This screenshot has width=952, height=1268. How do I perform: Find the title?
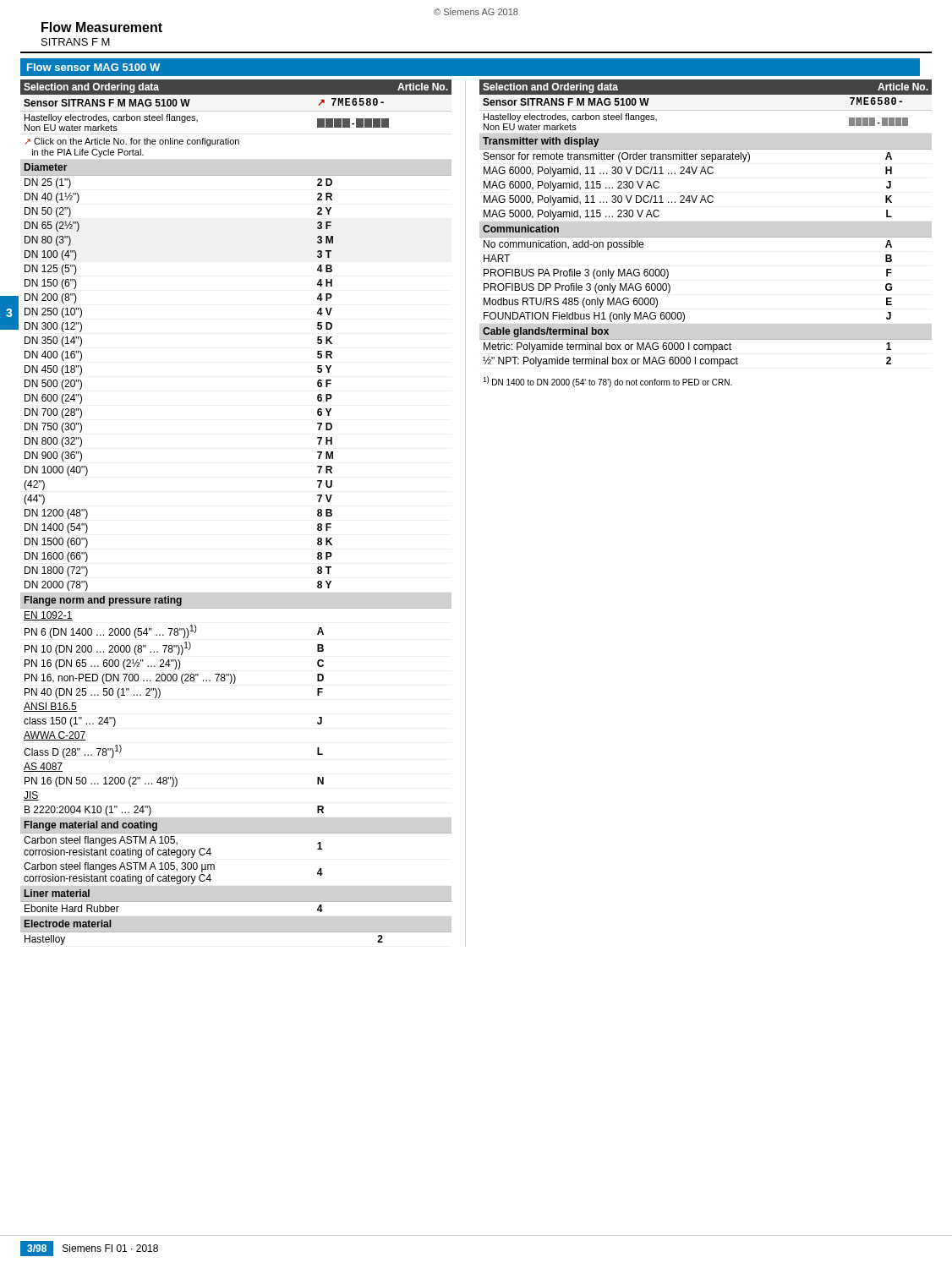pyautogui.click(x=101, y=27)
